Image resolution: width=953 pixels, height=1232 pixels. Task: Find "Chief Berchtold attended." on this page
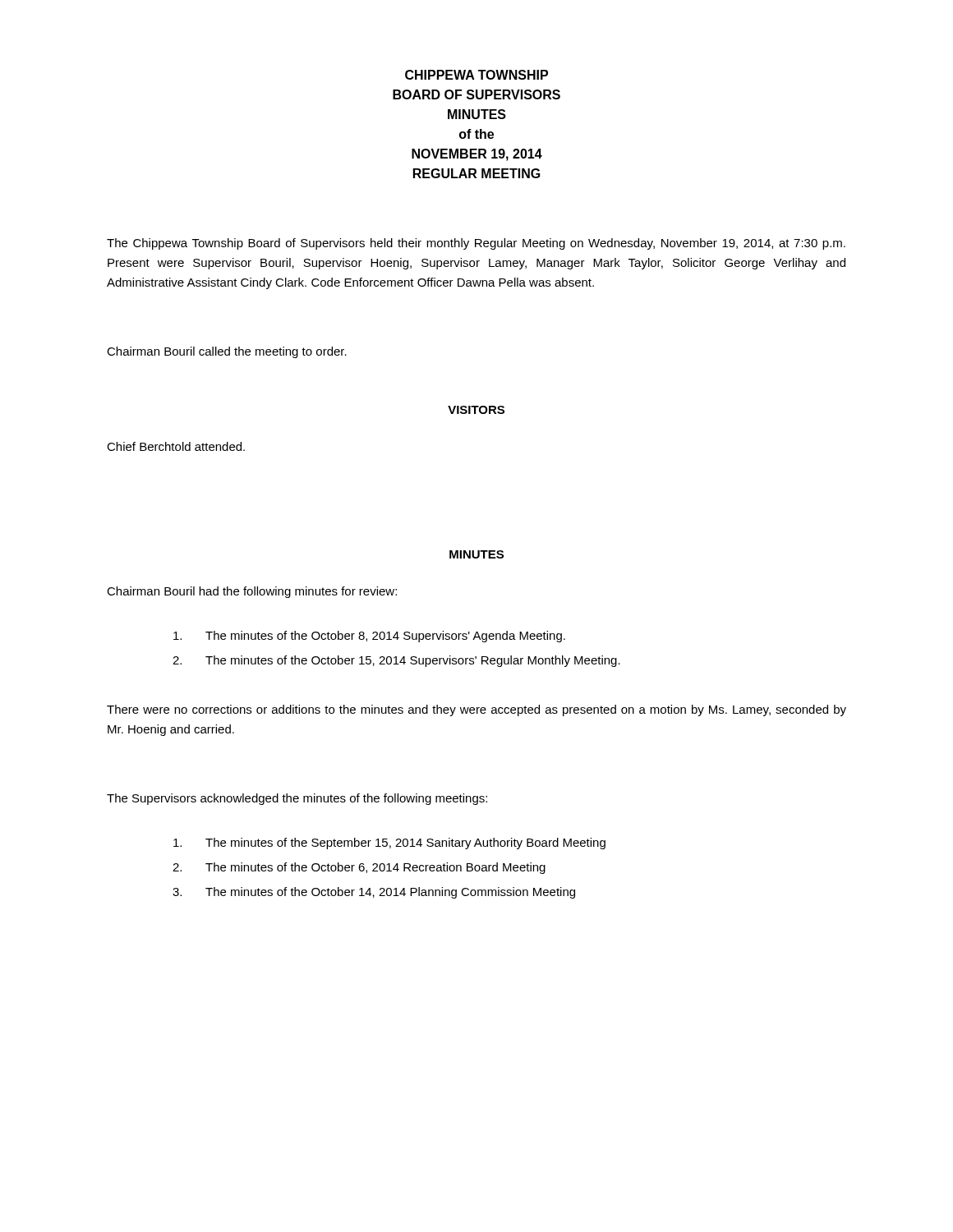(x=176, y=446)
